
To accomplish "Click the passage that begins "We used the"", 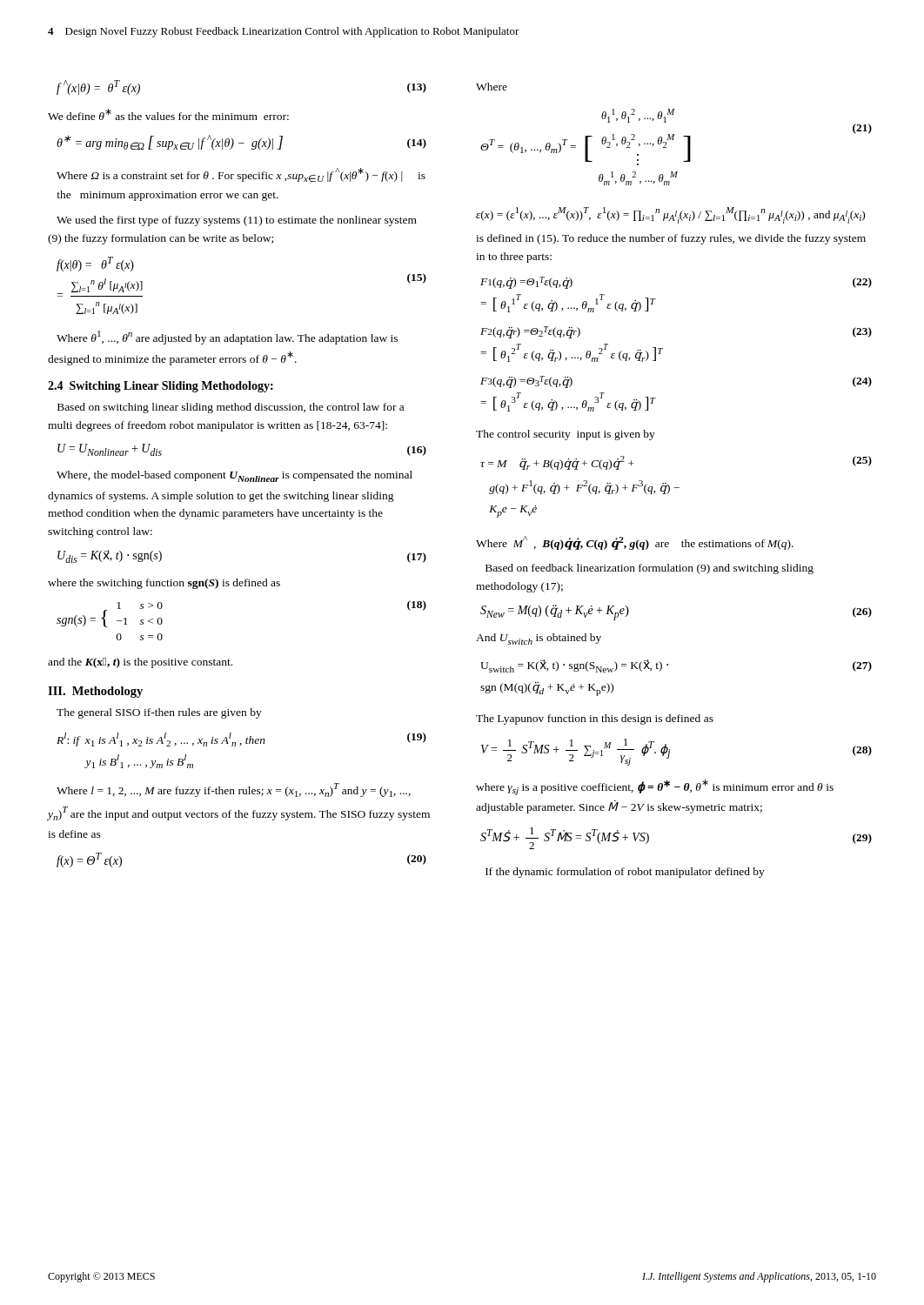I will [x=232, y=229].
